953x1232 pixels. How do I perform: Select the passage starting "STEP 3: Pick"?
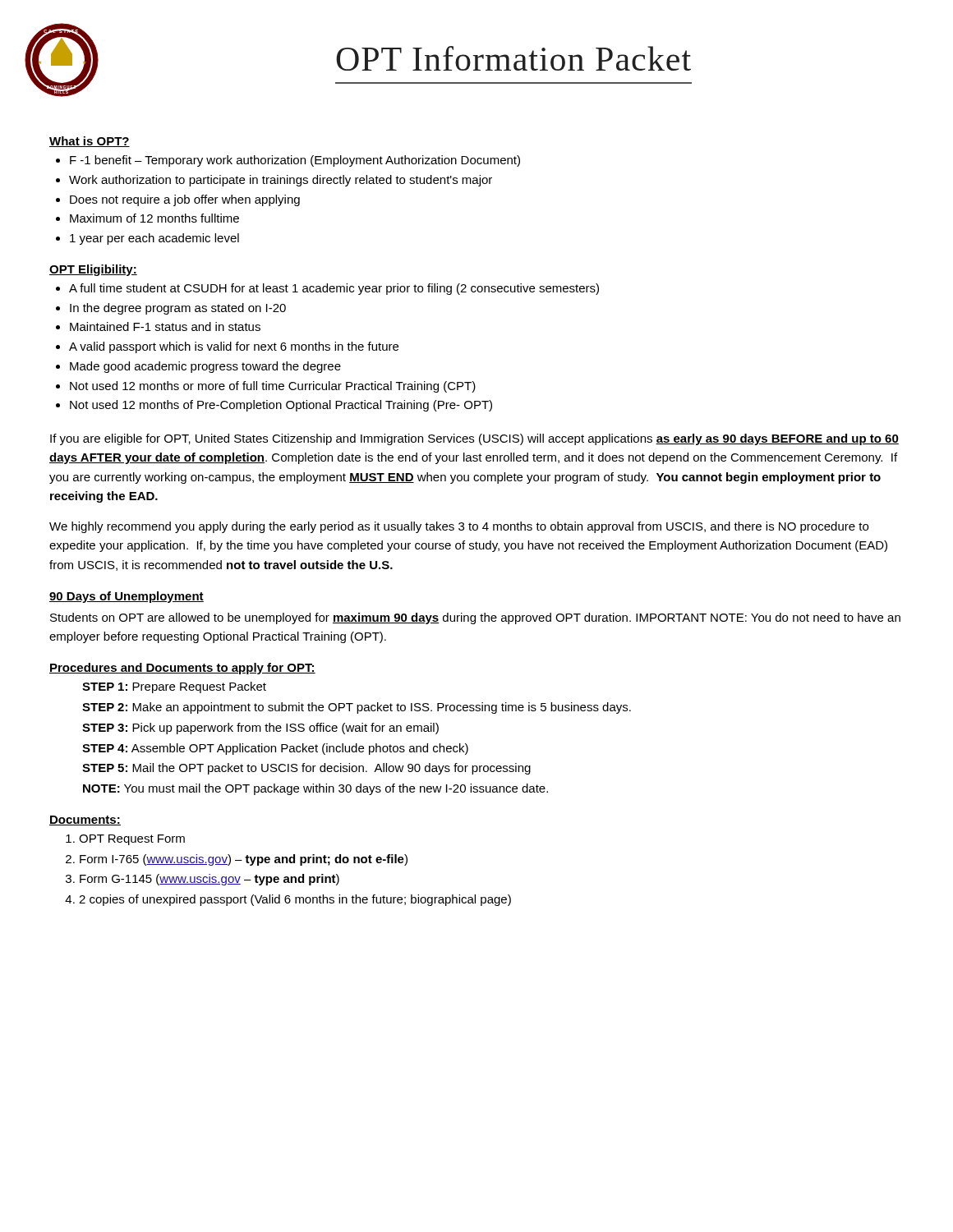pos(261,727)
